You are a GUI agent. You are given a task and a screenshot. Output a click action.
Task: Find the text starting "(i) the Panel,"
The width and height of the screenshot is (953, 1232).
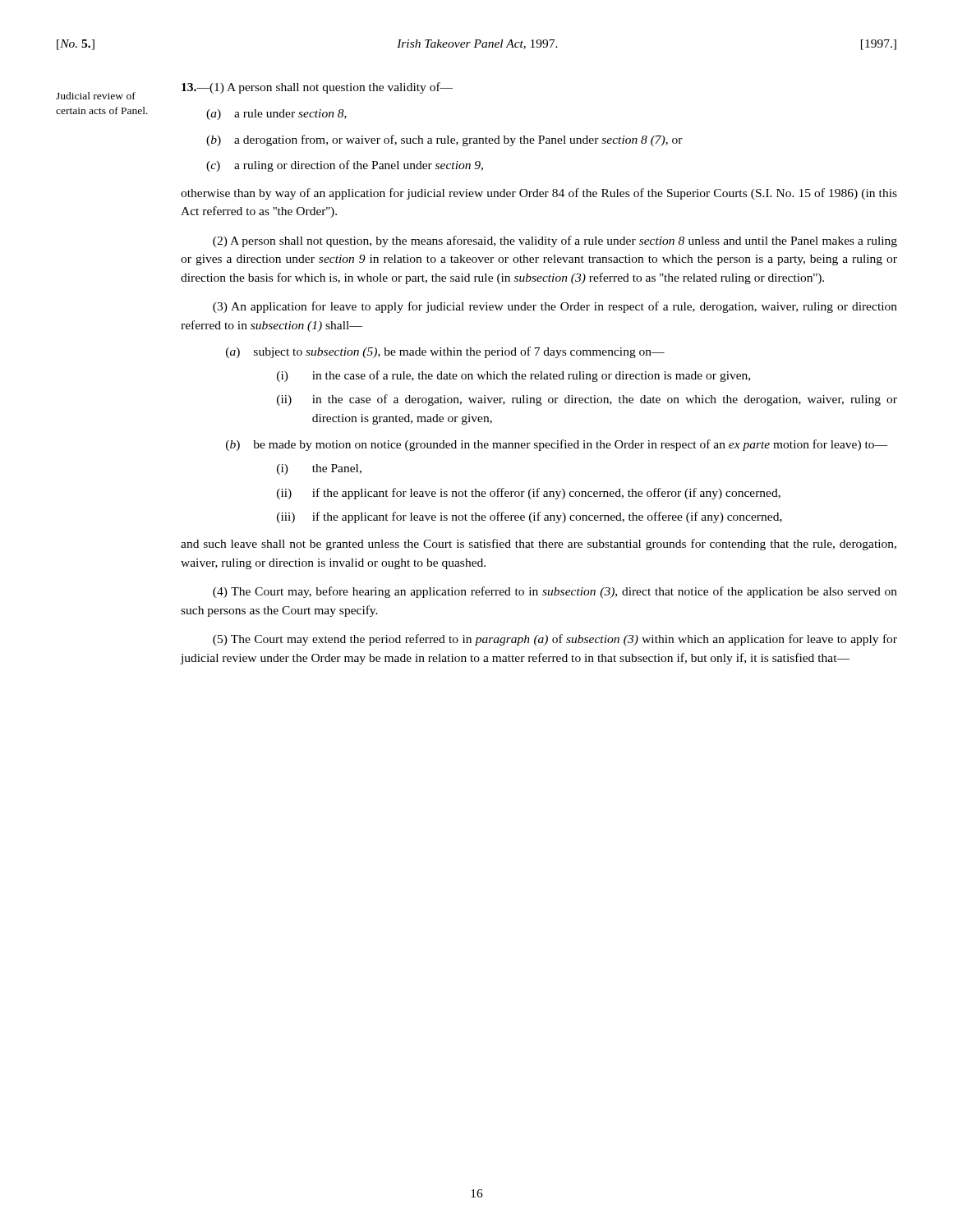pyautogui.click(x=319, y=469)
